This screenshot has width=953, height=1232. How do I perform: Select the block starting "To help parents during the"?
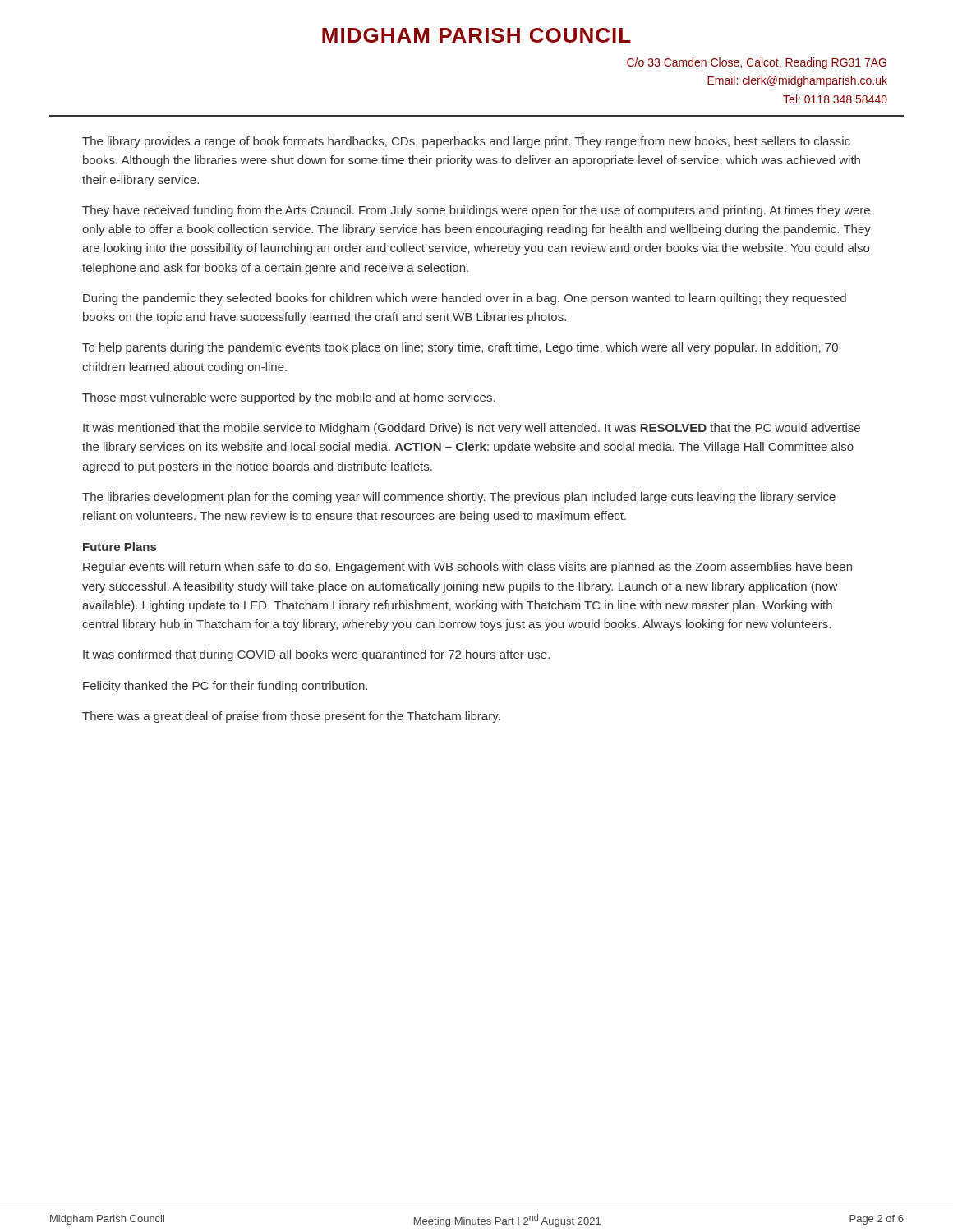pos(460,357)
